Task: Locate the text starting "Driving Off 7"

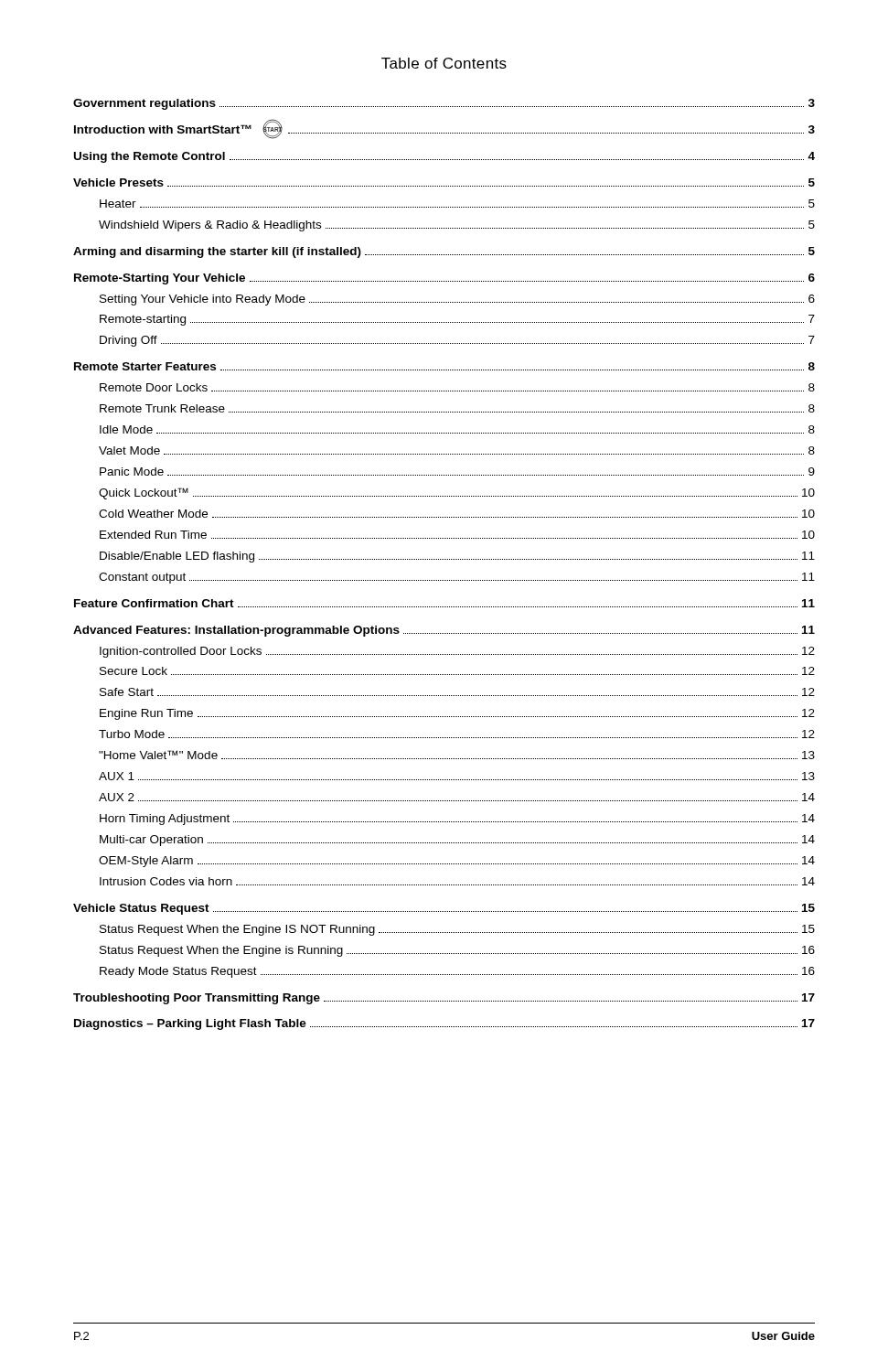Action: tap(457, 341)
